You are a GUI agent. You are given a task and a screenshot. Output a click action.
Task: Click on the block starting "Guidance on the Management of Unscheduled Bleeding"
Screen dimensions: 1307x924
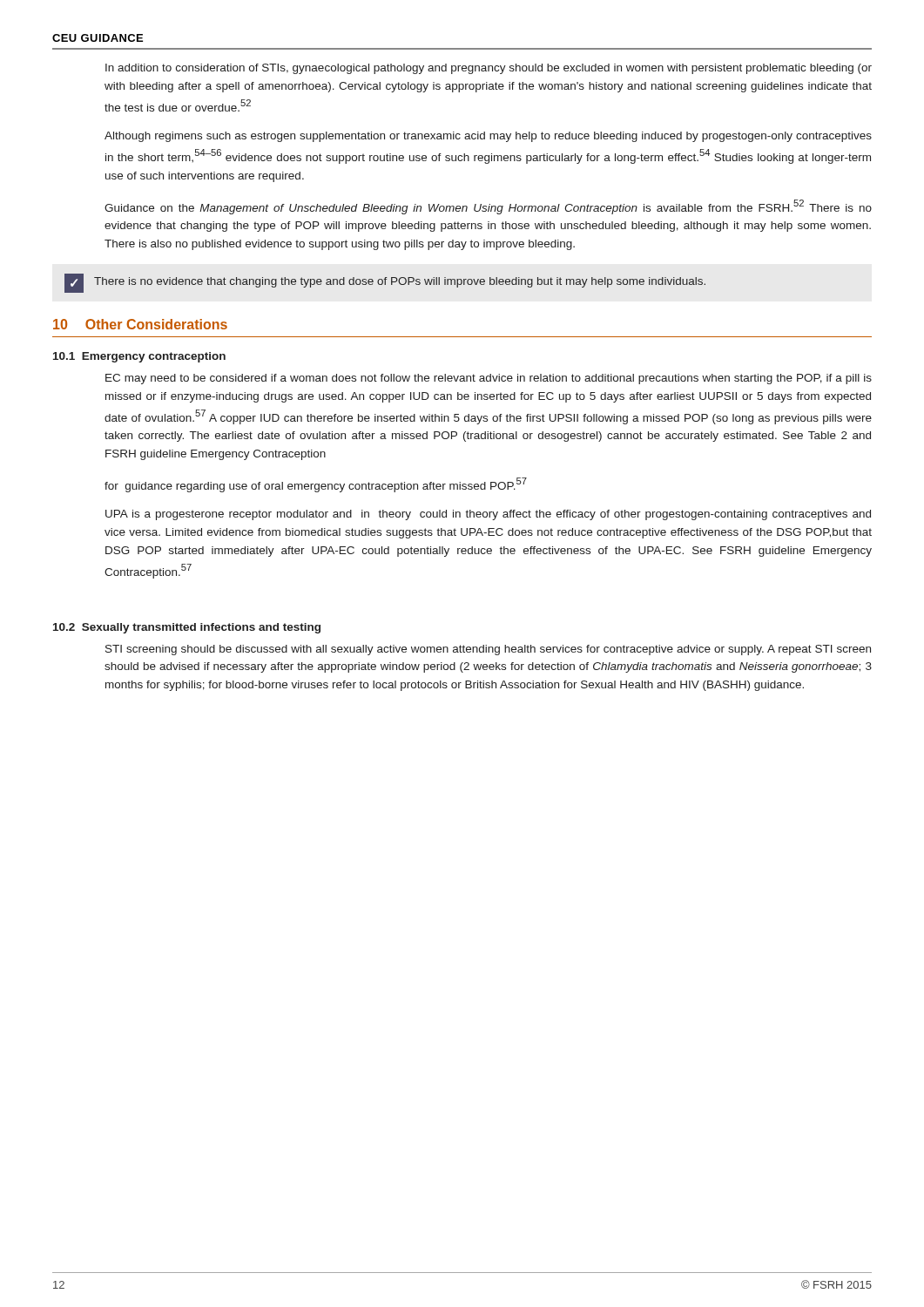488,224
